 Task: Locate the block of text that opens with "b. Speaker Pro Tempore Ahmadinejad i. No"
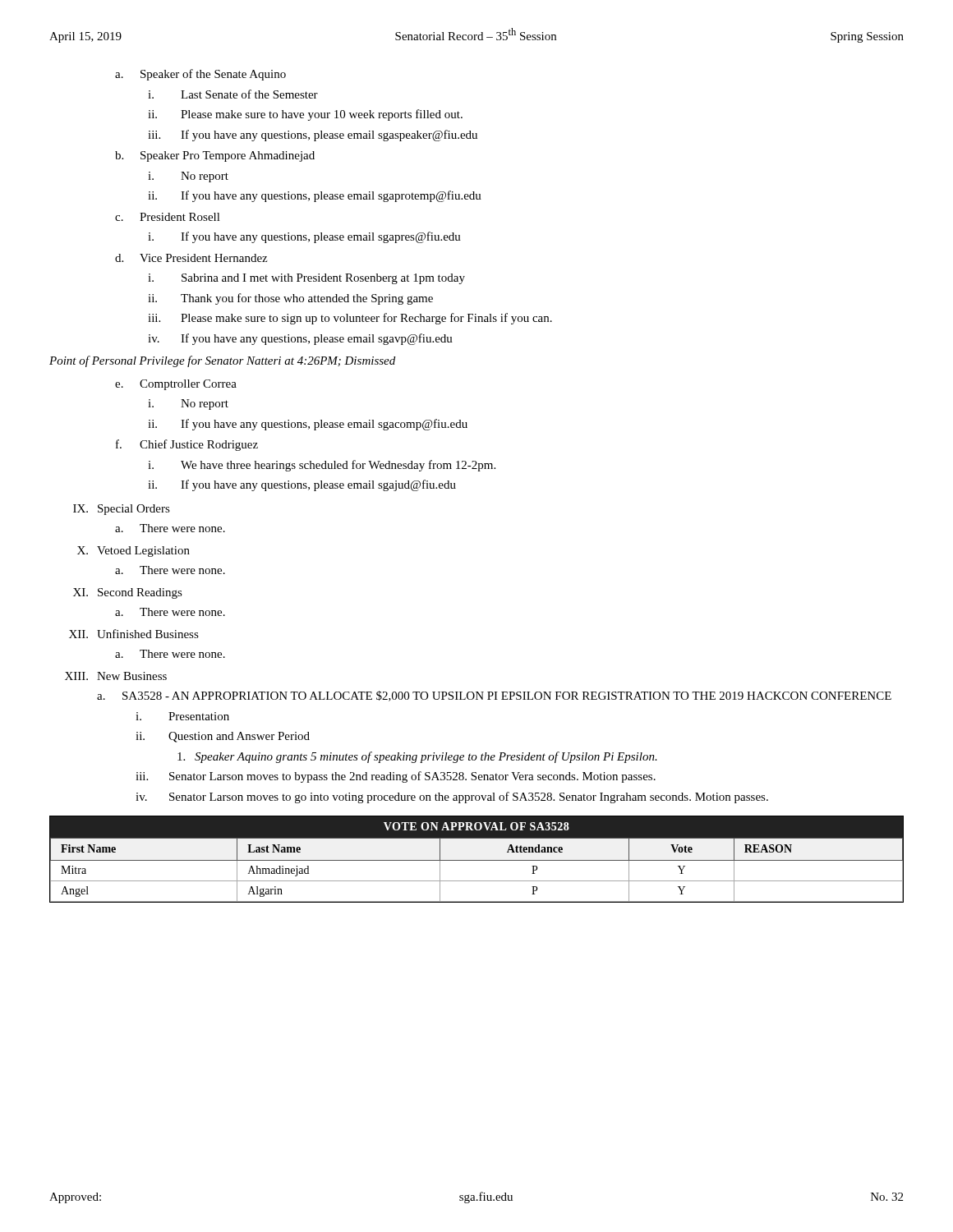click(215, 156)
